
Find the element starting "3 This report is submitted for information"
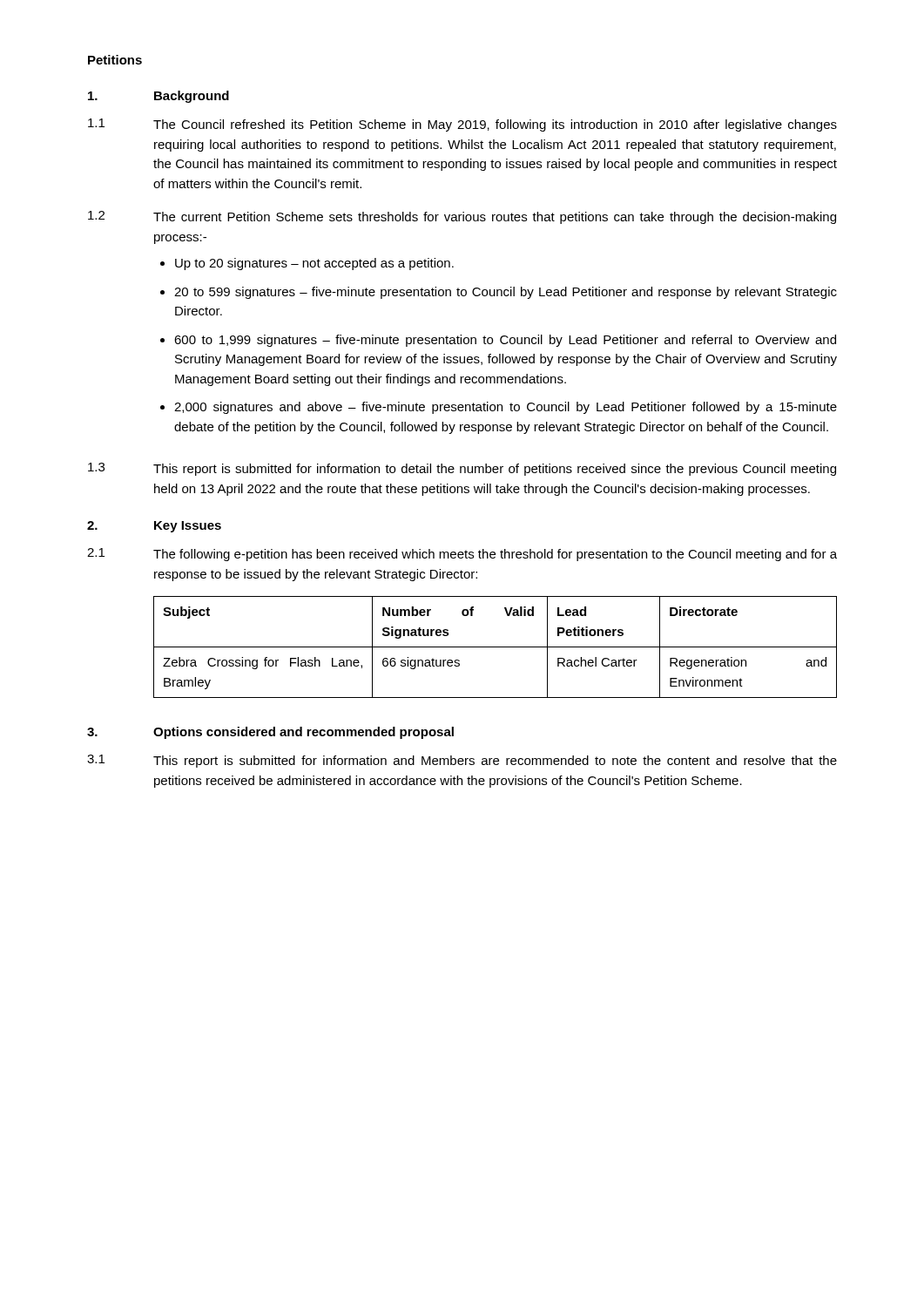click(462, 479)
